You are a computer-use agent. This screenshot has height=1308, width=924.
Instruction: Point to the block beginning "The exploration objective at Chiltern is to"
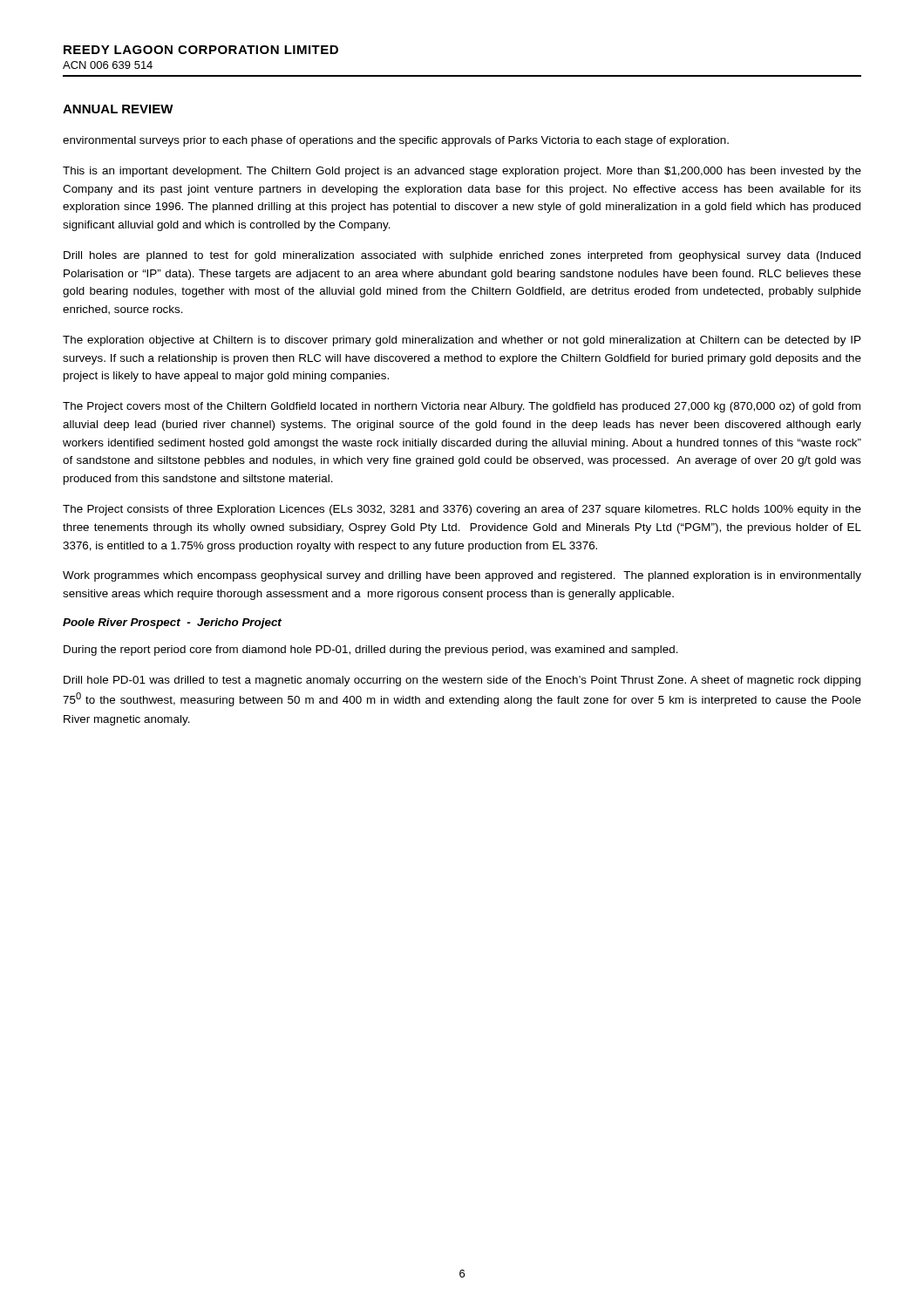click(462, 358)
